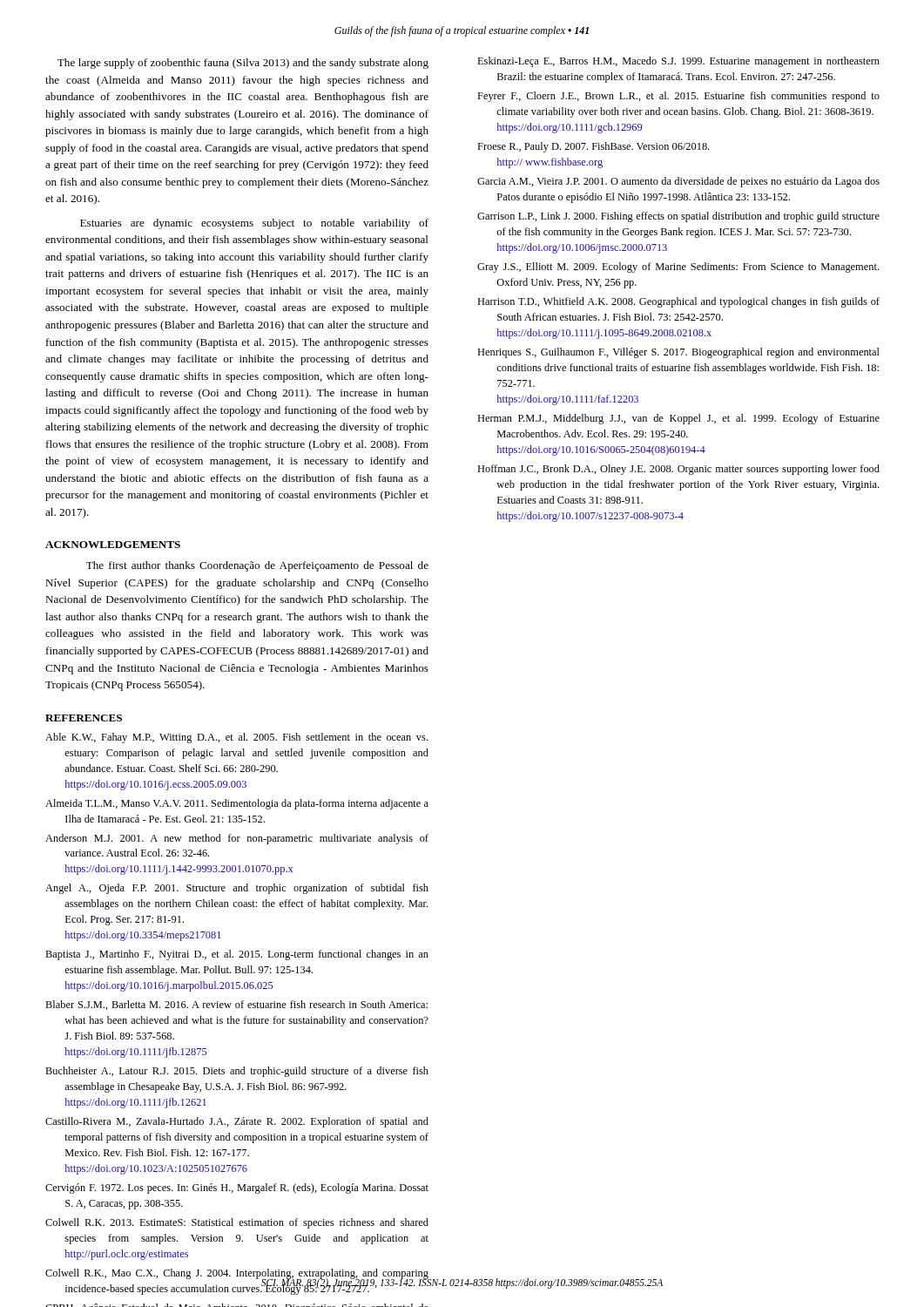Locate the list item that reads "Castillo-Rivera M., Zavala-Hurtado J.A., Zárate R. 2002."

(237, 1145)
